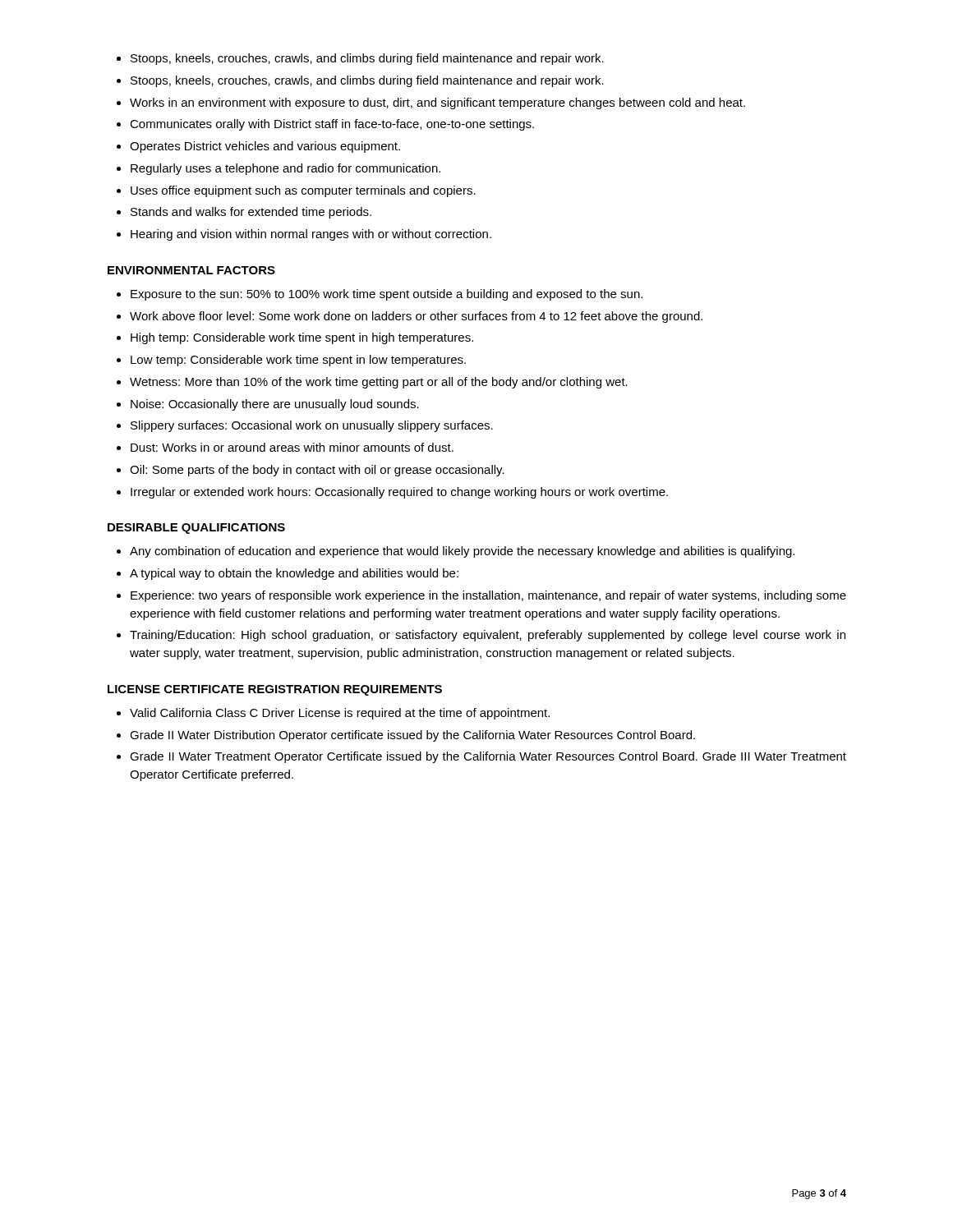
Task: Select the list item containing "Training/Education: High school"
Action: pos(488,644)
